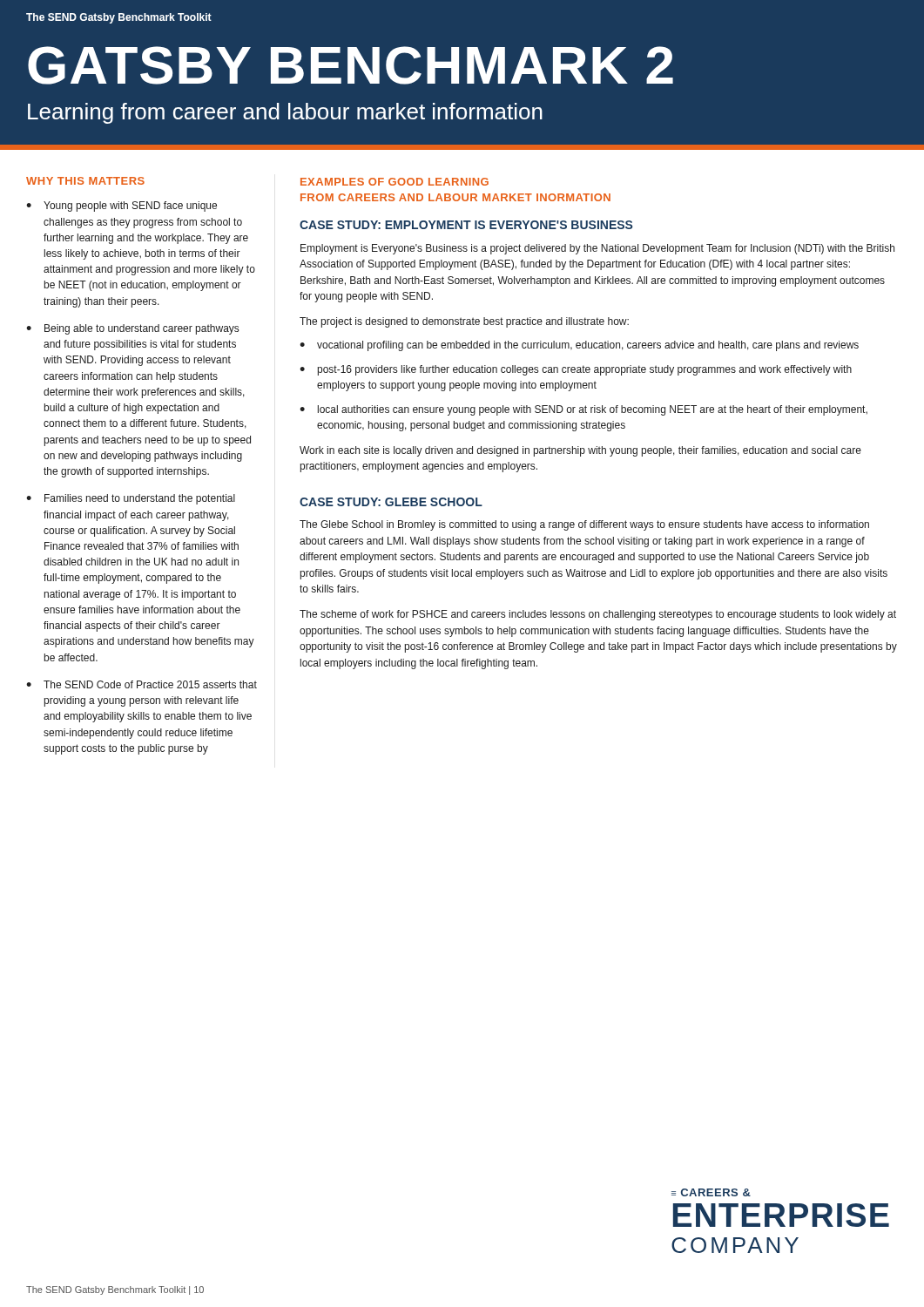Select the text block that says "The project is"
Screen dimensions: 1307x924
click(x=465, y=321)
